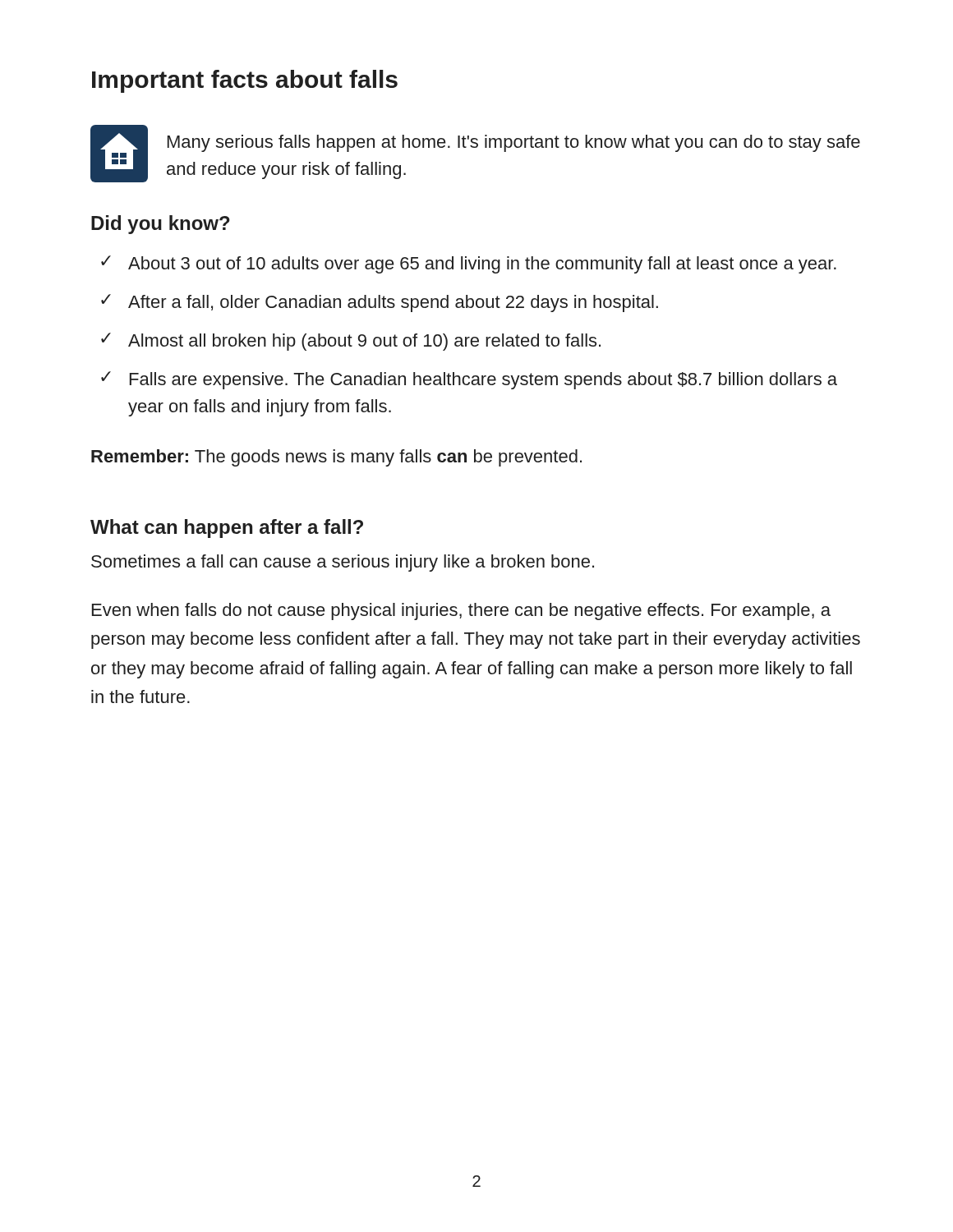The width and height of the screenshot is (953, 1232).
Task: Navigate to the passage starting "Did you know?"
Action: (x=160, y=223)
